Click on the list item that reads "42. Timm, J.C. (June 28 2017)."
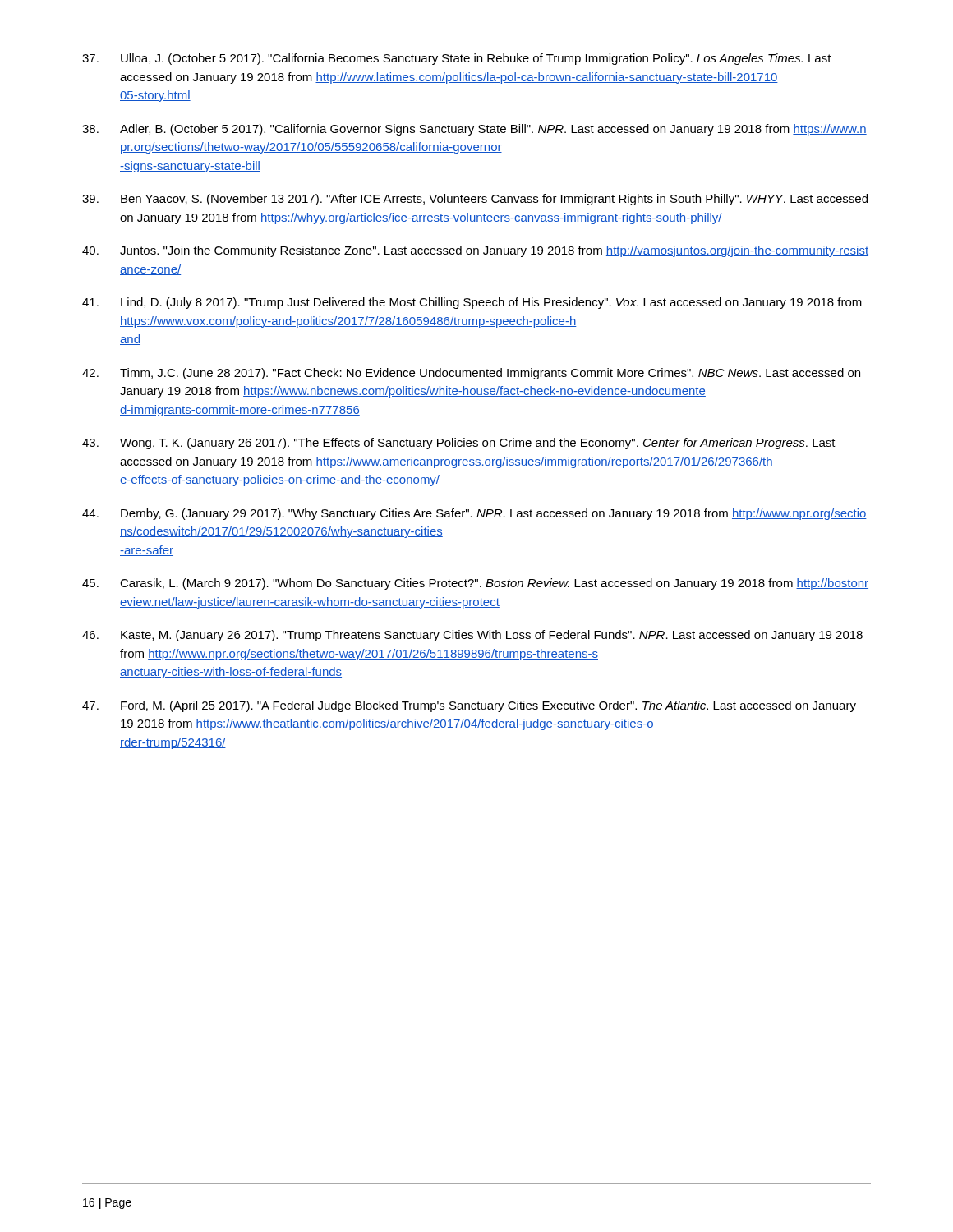The image size is (953, 1232). tap(476, 391)
